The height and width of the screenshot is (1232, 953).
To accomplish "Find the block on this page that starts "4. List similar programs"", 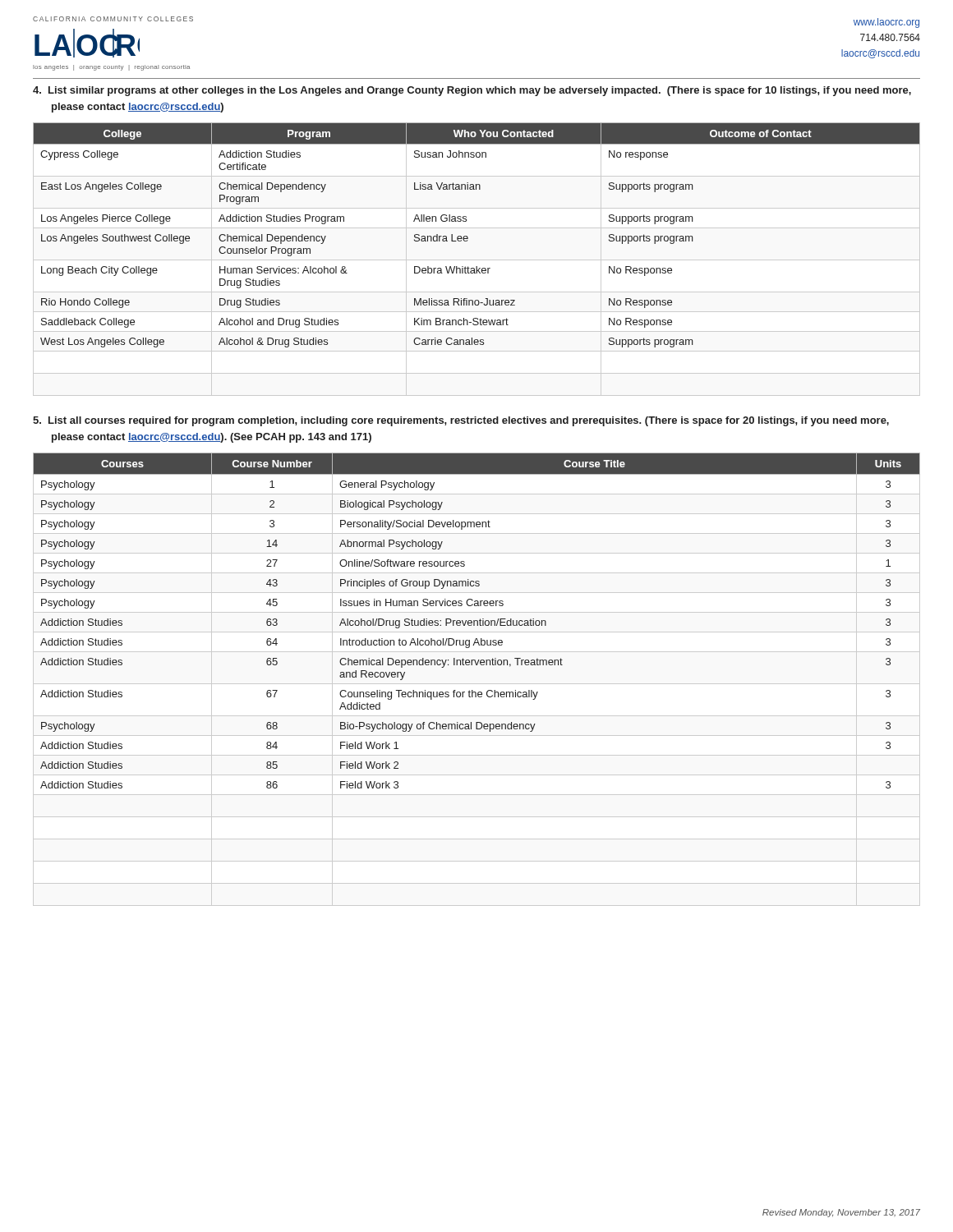I will pos(472,98).
